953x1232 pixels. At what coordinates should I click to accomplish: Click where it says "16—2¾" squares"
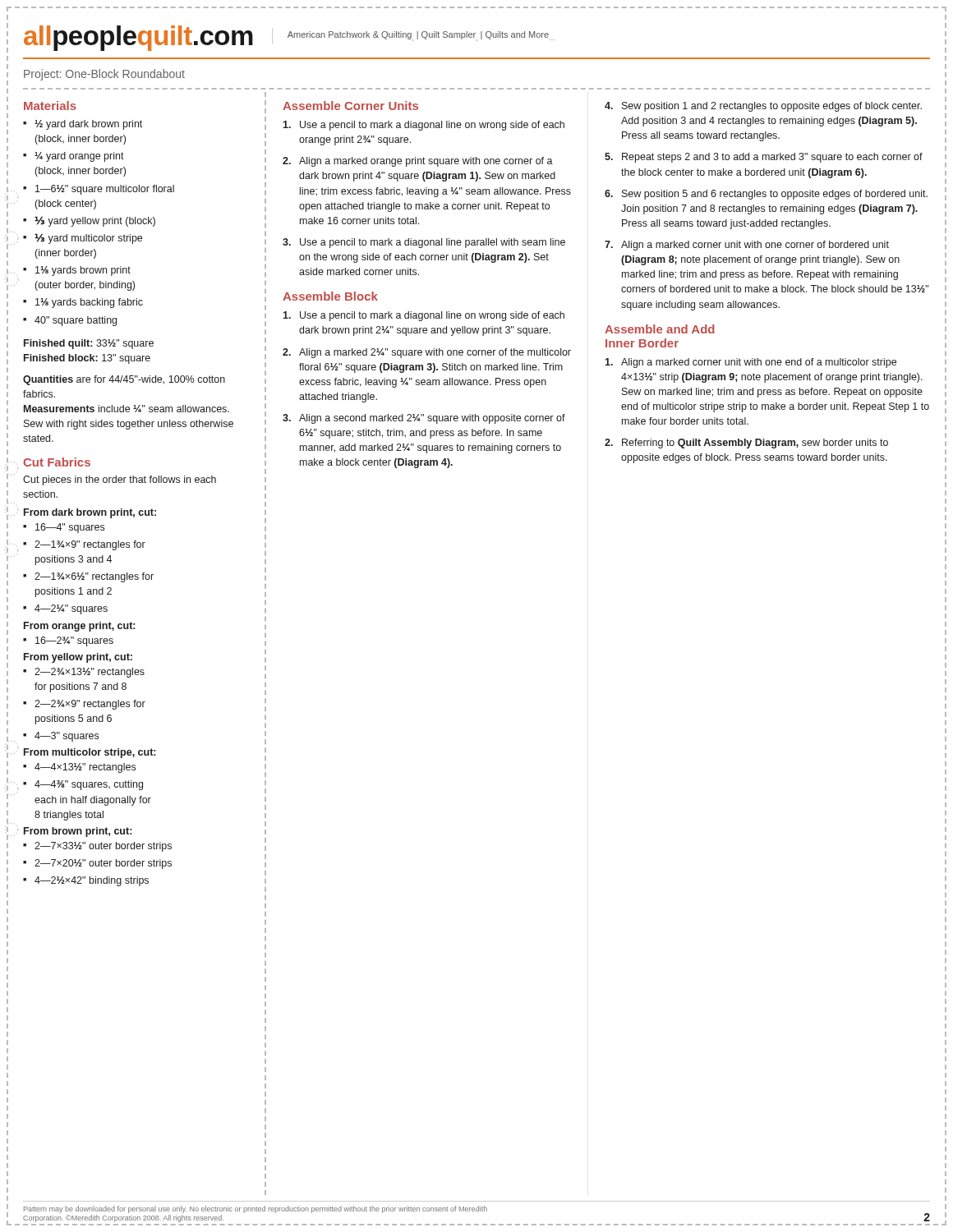74,640
